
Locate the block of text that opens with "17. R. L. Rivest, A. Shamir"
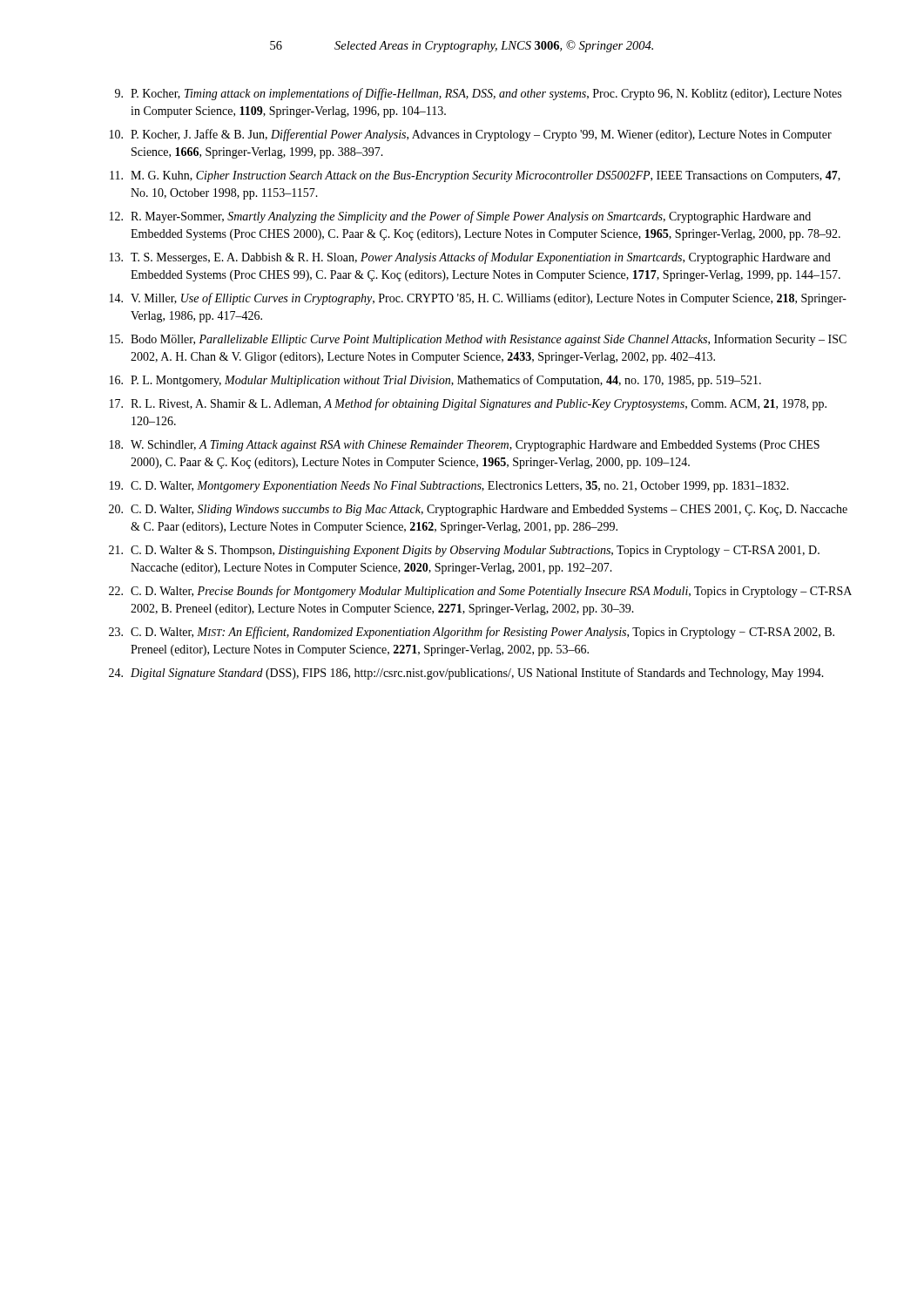(474, 413)
